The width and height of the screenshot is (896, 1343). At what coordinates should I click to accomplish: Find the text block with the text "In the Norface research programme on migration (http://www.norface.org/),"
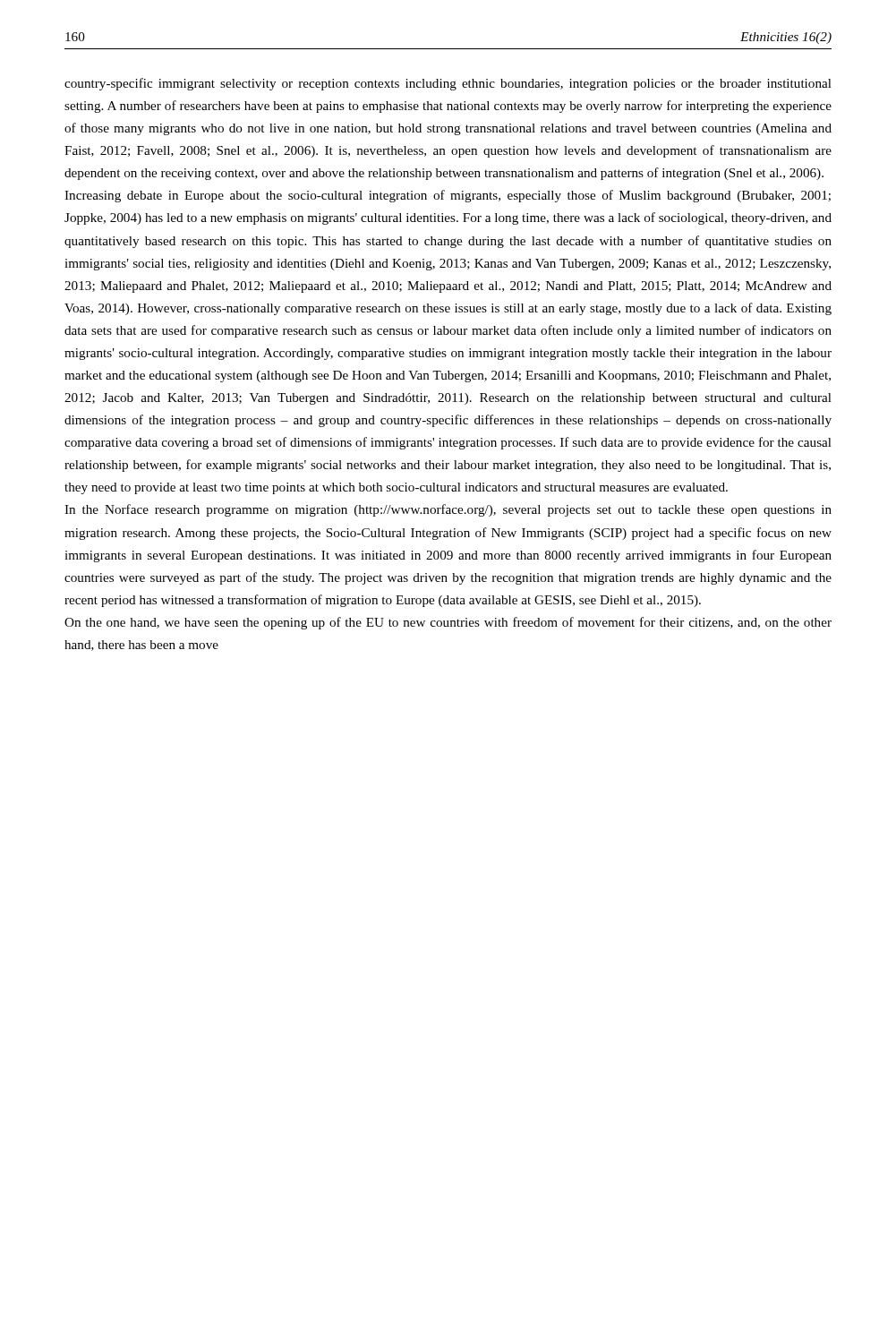click(x=448, y=554)
